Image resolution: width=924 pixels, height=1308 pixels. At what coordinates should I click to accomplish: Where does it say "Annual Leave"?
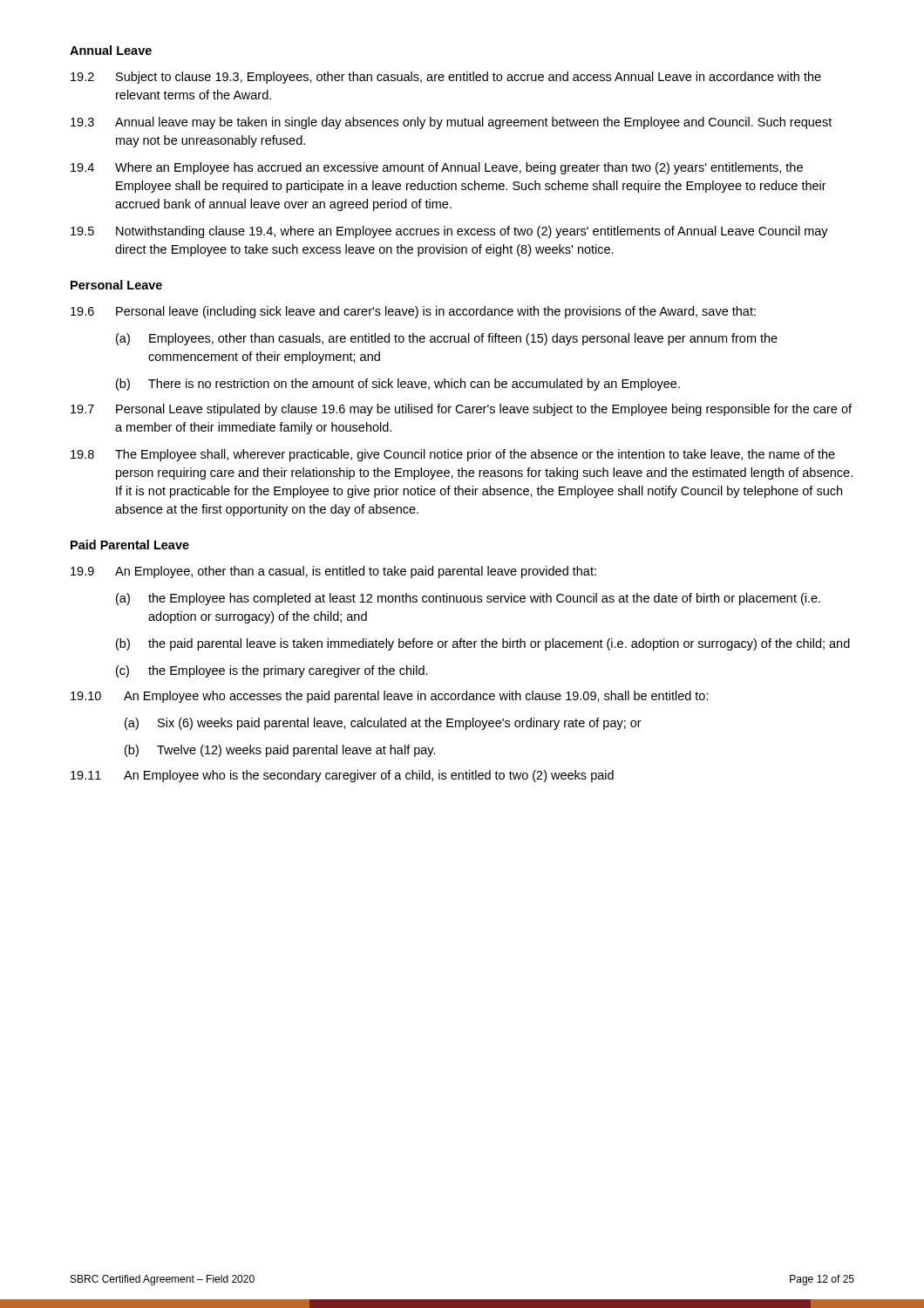111,51
